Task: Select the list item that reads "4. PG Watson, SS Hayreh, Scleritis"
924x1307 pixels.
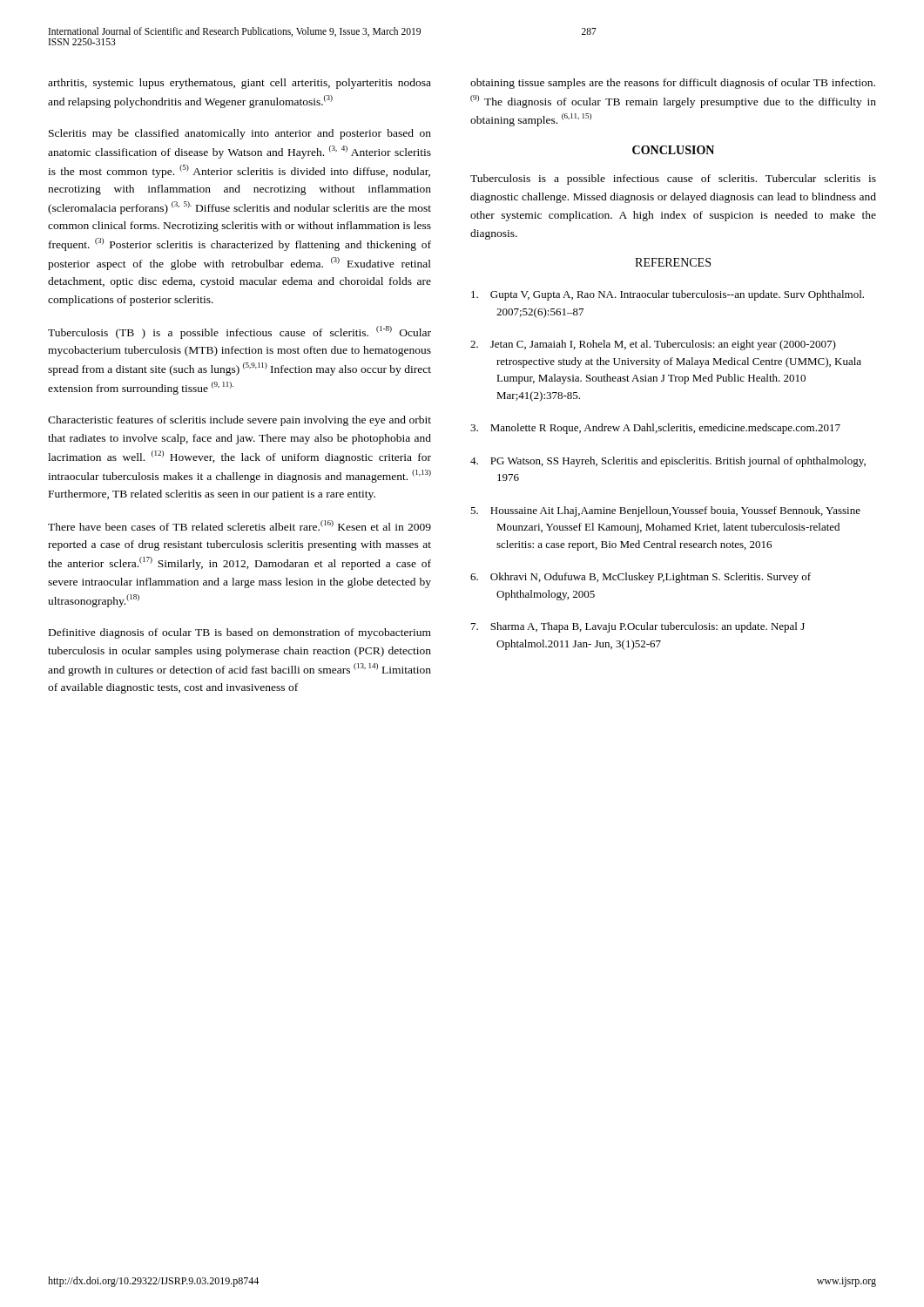Action: point(668,469)
